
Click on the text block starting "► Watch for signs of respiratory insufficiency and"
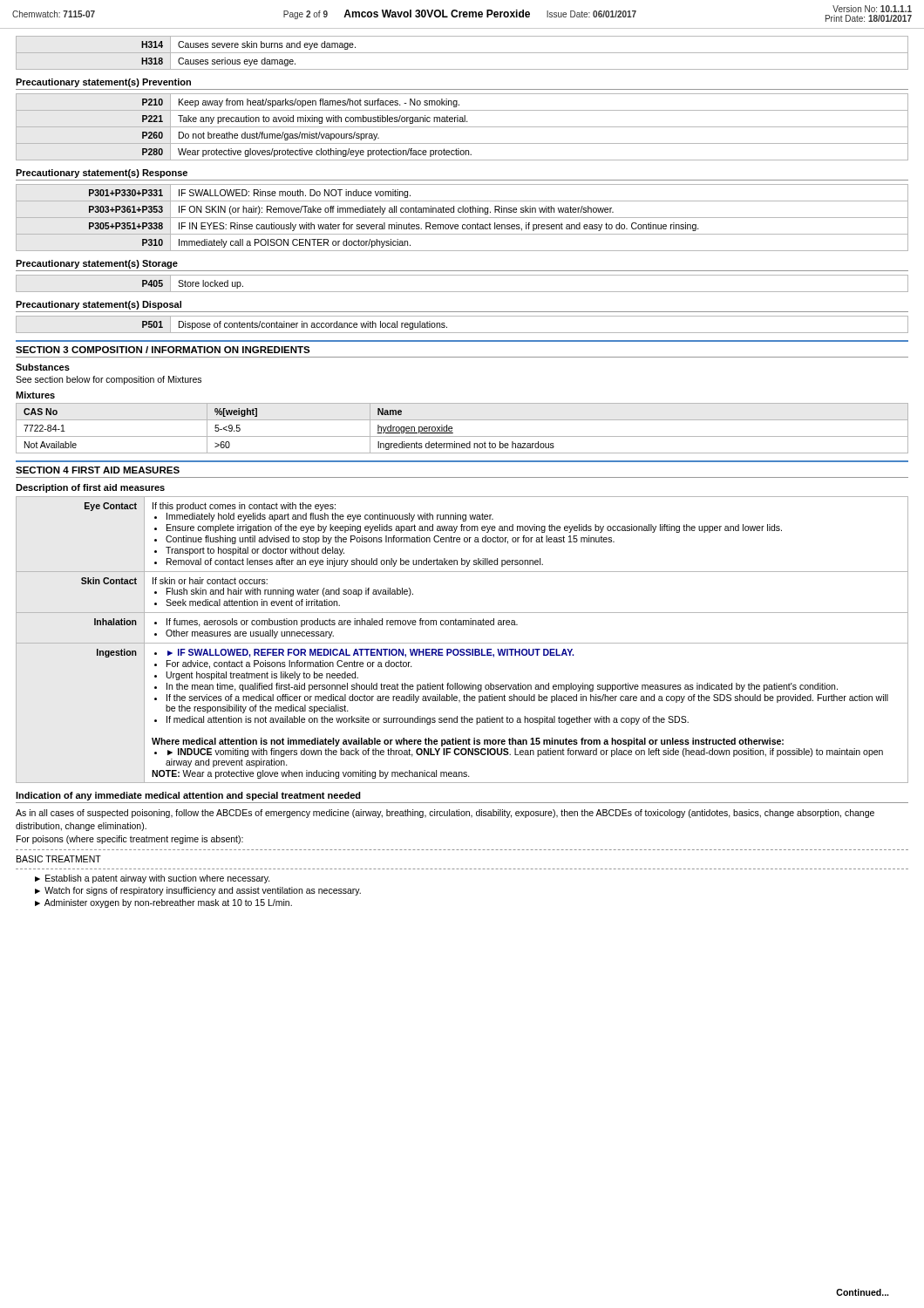[x=197, y=890]
